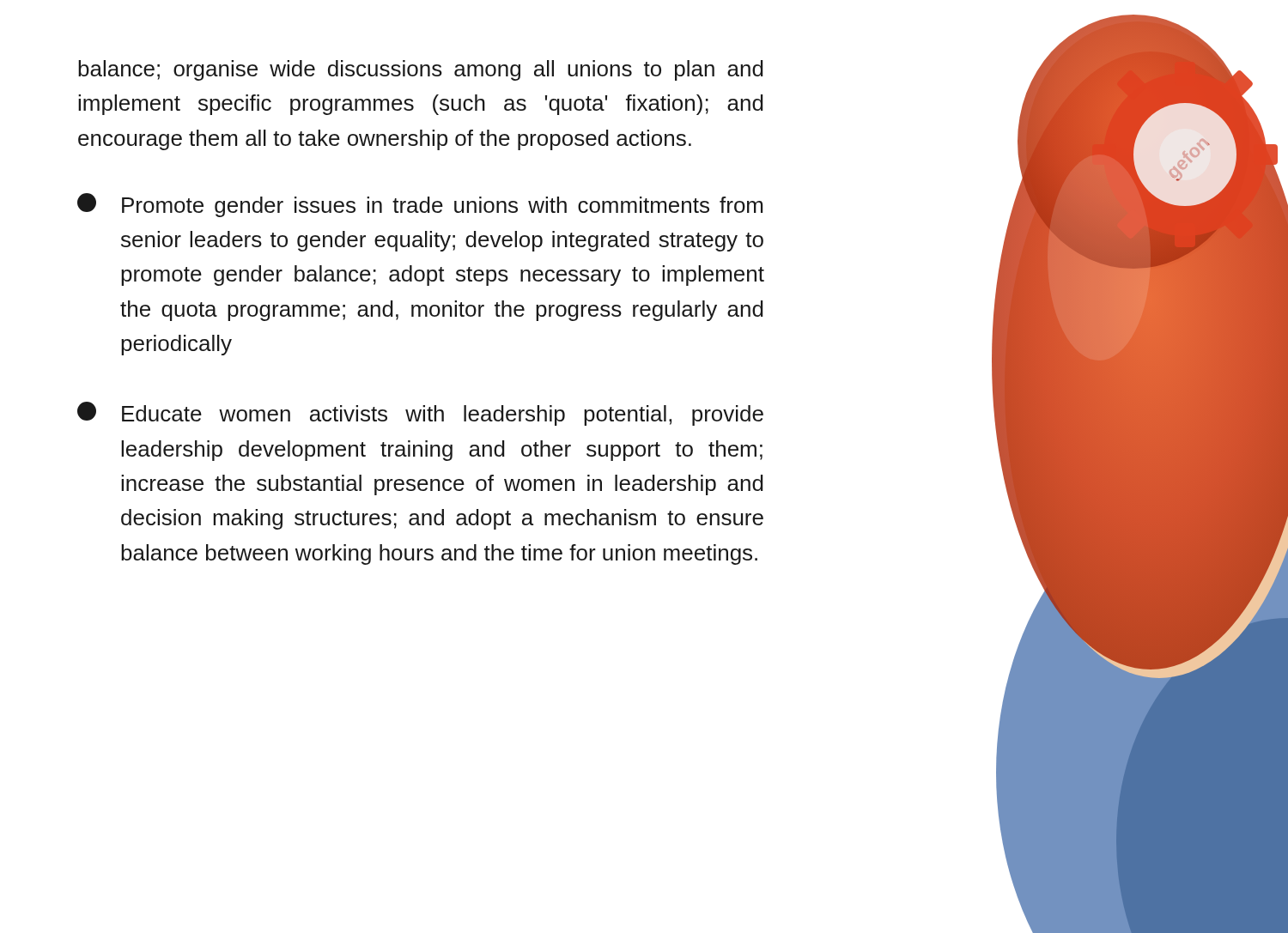Image resolution: width=1288 pixels, height=933 pixels.
Task: Find the list item with the text "Educate women activists with leadership potential, provide leadership"
Action: pos(421,483)
